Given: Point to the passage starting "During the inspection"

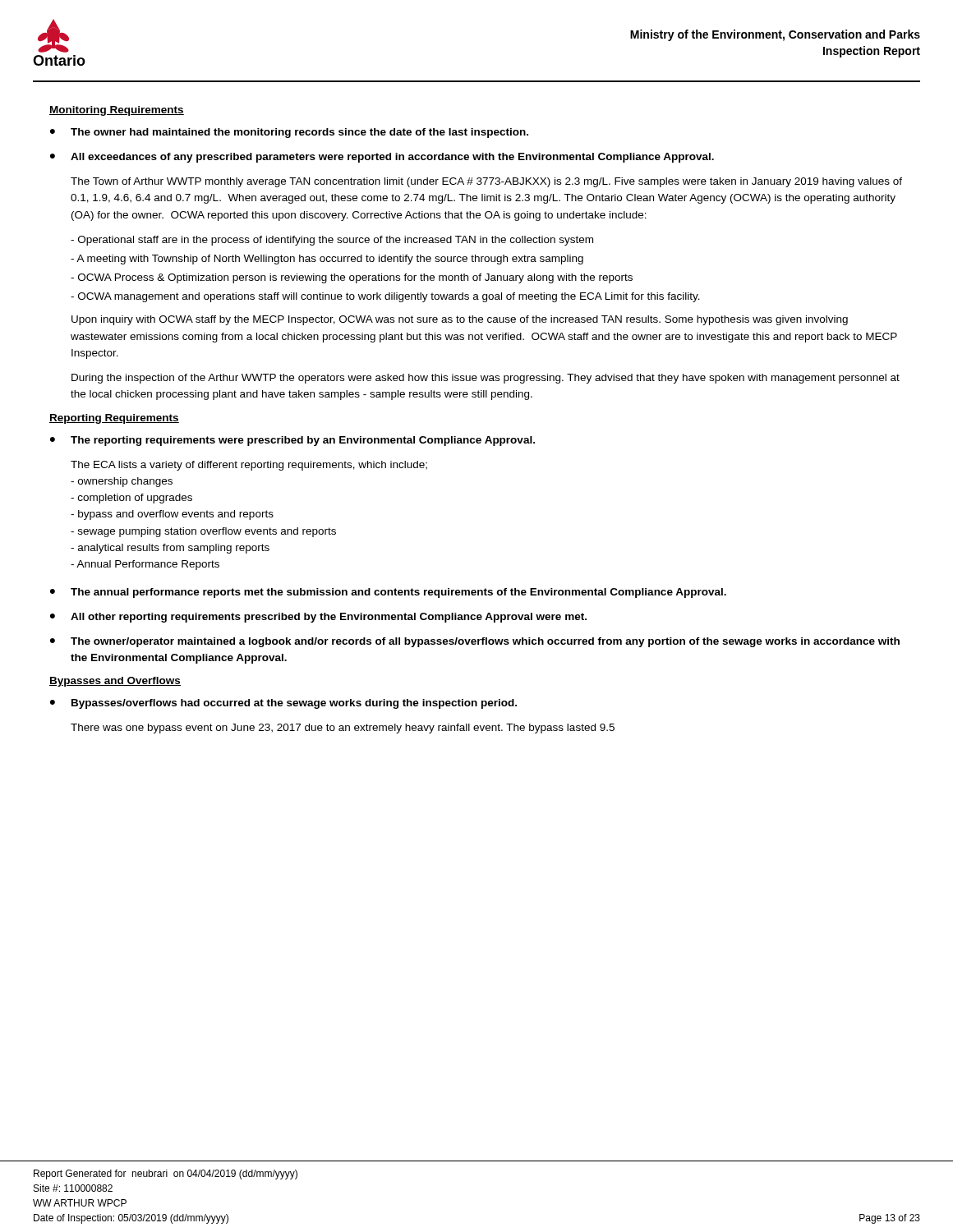Looking at the screenshot, I should point(485,386).
